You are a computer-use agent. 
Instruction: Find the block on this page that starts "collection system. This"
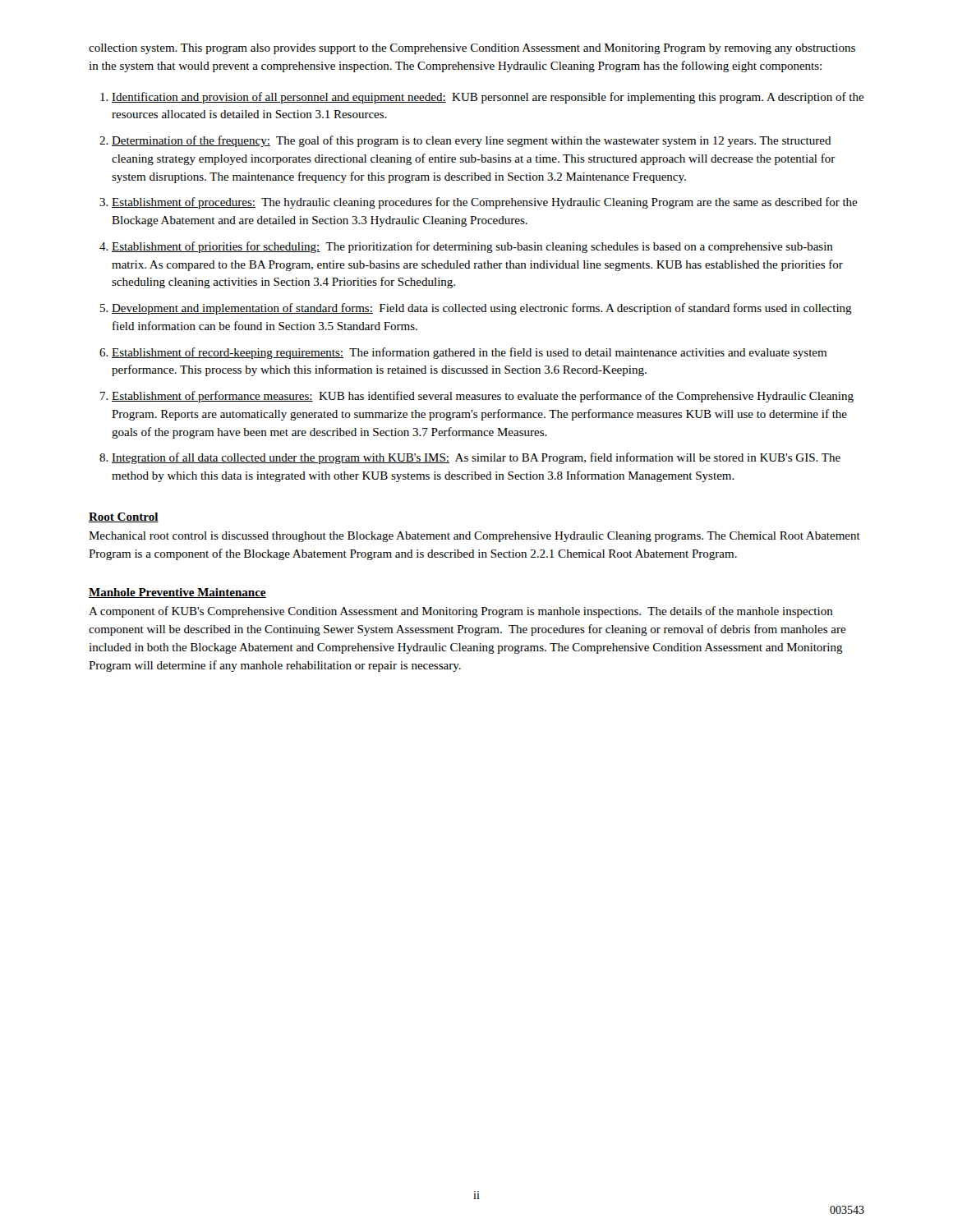pos(472,57)
